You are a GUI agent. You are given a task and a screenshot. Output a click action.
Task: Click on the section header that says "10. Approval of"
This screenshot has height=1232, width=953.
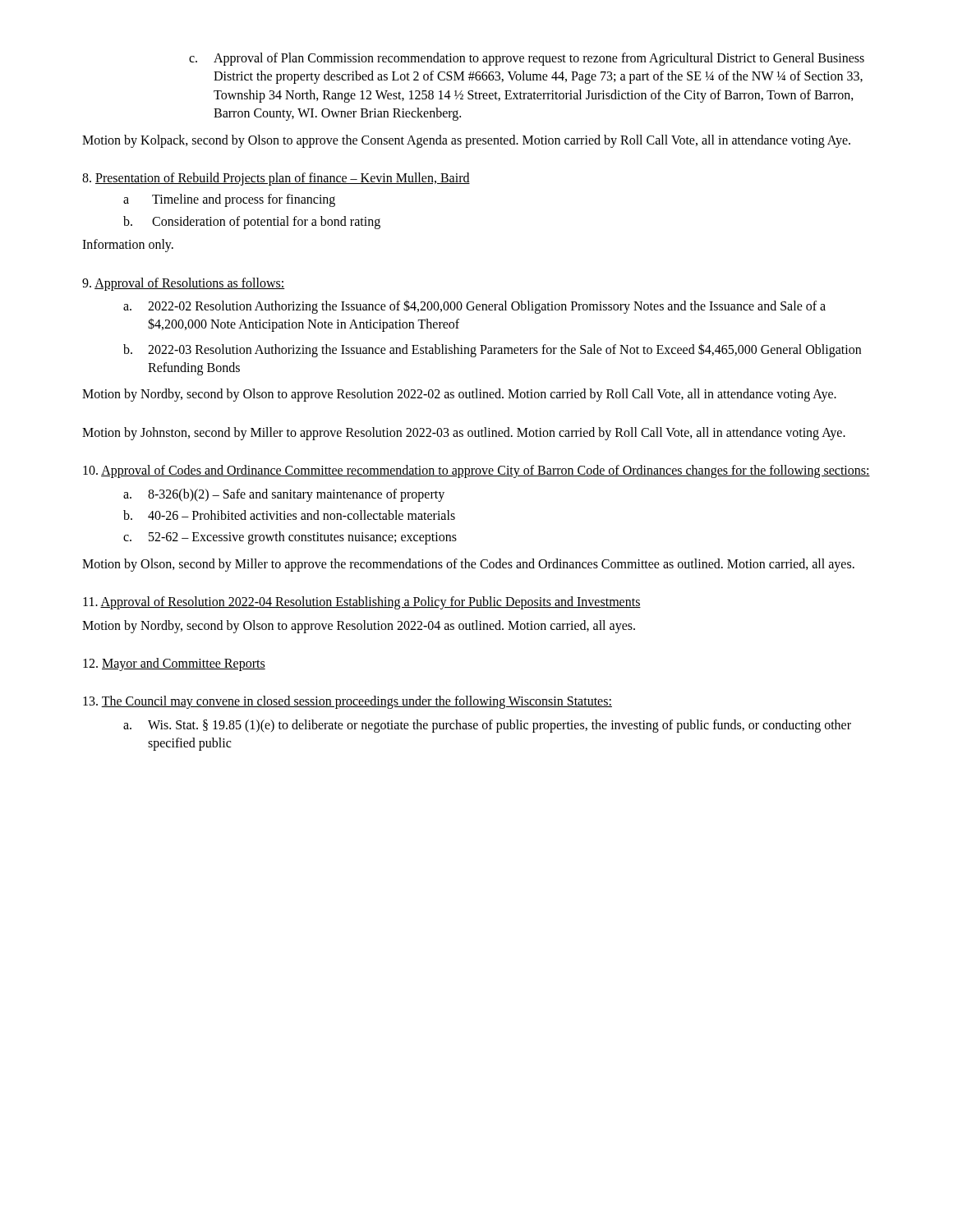click(x=476, y=470)
